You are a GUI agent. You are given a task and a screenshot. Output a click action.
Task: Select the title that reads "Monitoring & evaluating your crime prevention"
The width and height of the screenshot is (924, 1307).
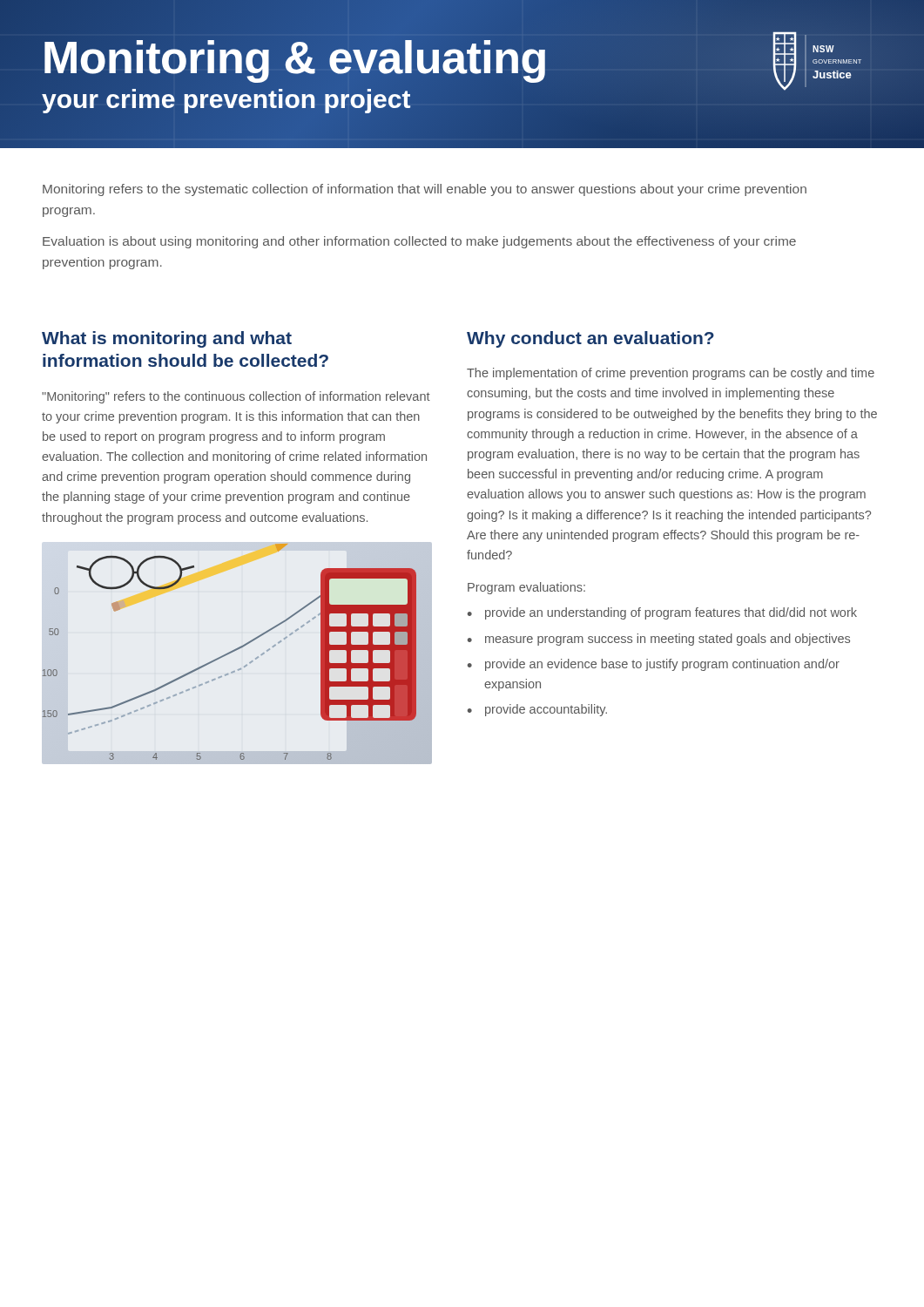pyautogui.click(x=462, y=74)
